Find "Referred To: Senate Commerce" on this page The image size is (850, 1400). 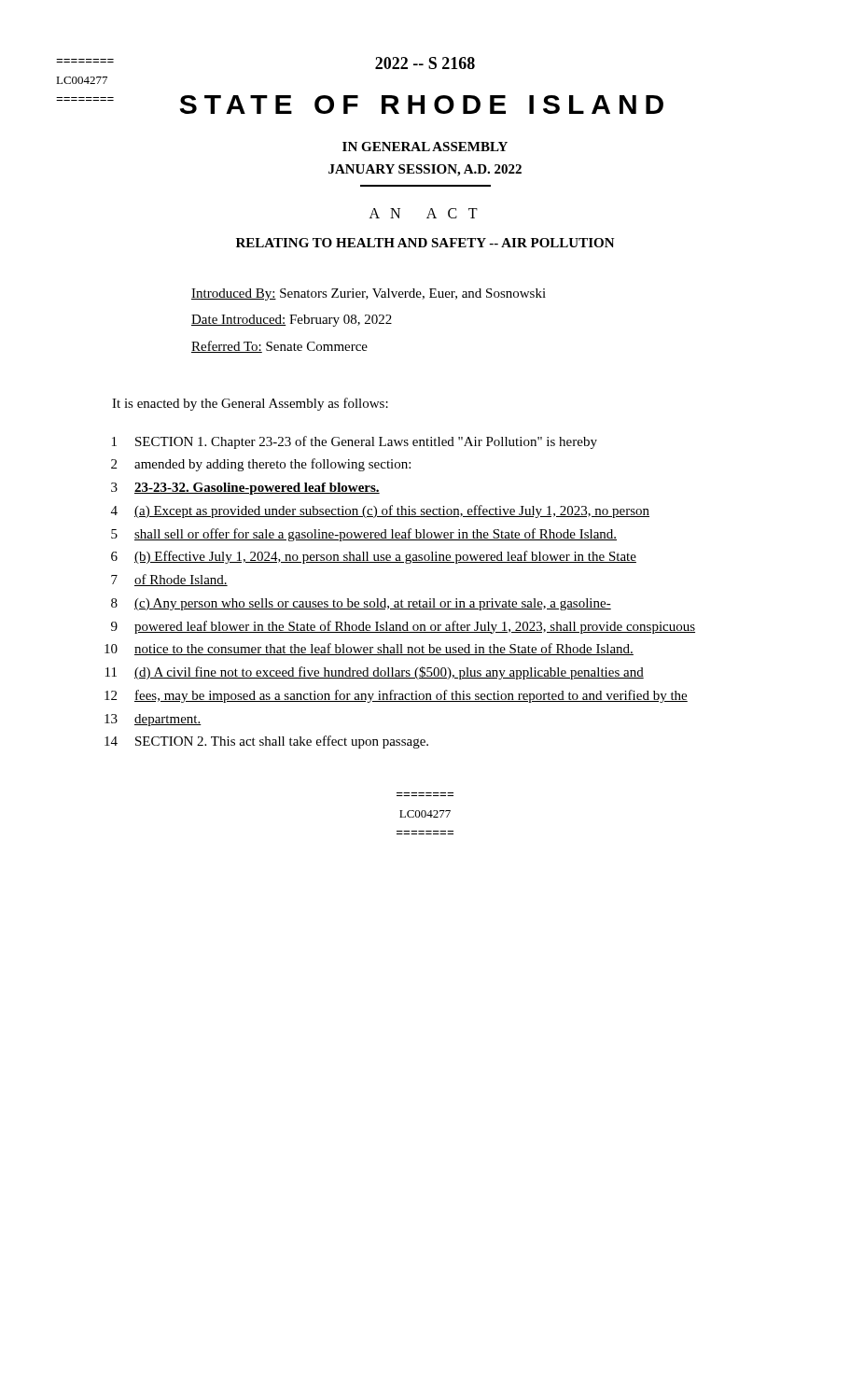pyautogui.click(x=279, y=346)
